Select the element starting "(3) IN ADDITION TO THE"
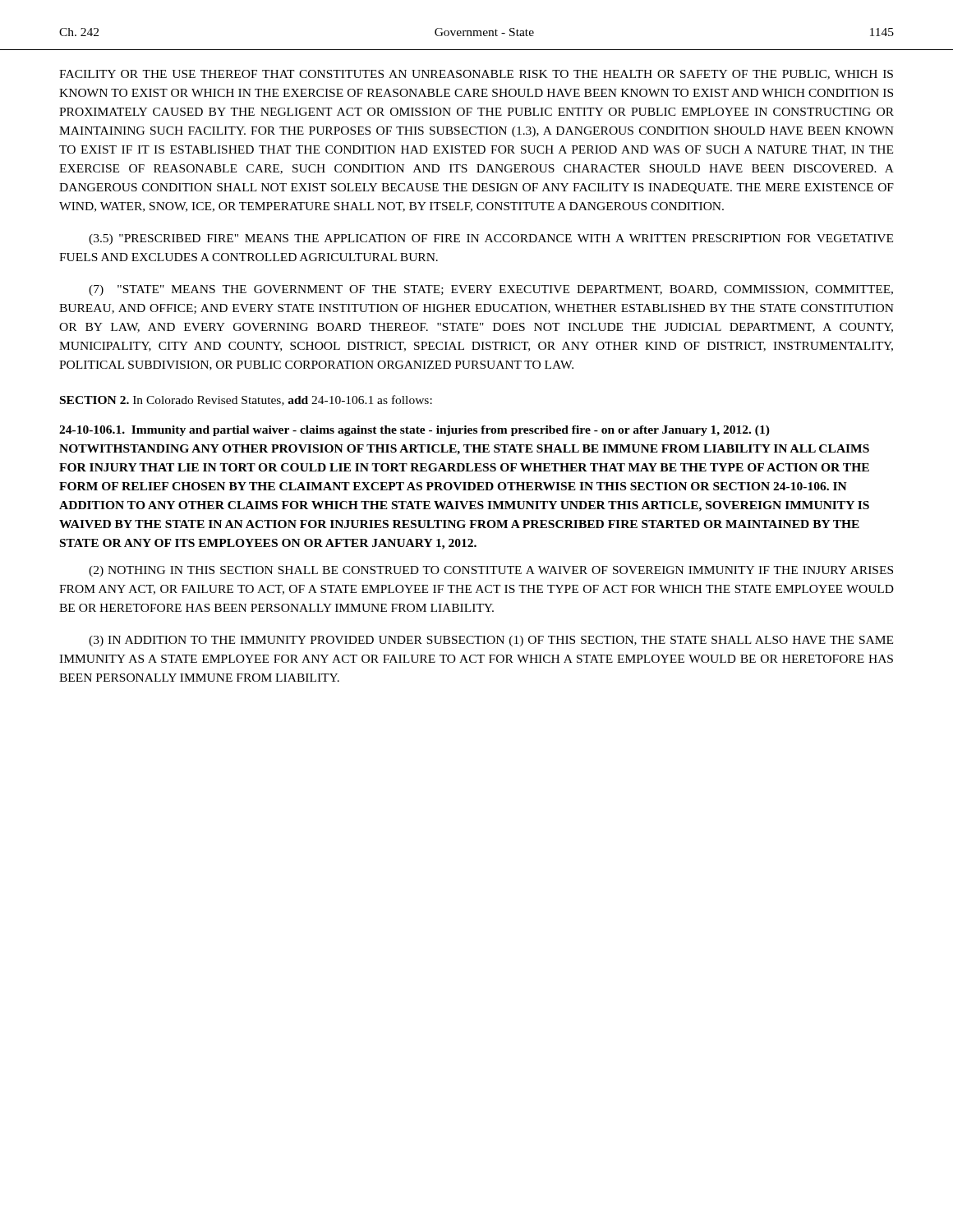Viewport: 953px width, 1232px height. [x=476, y=658]
